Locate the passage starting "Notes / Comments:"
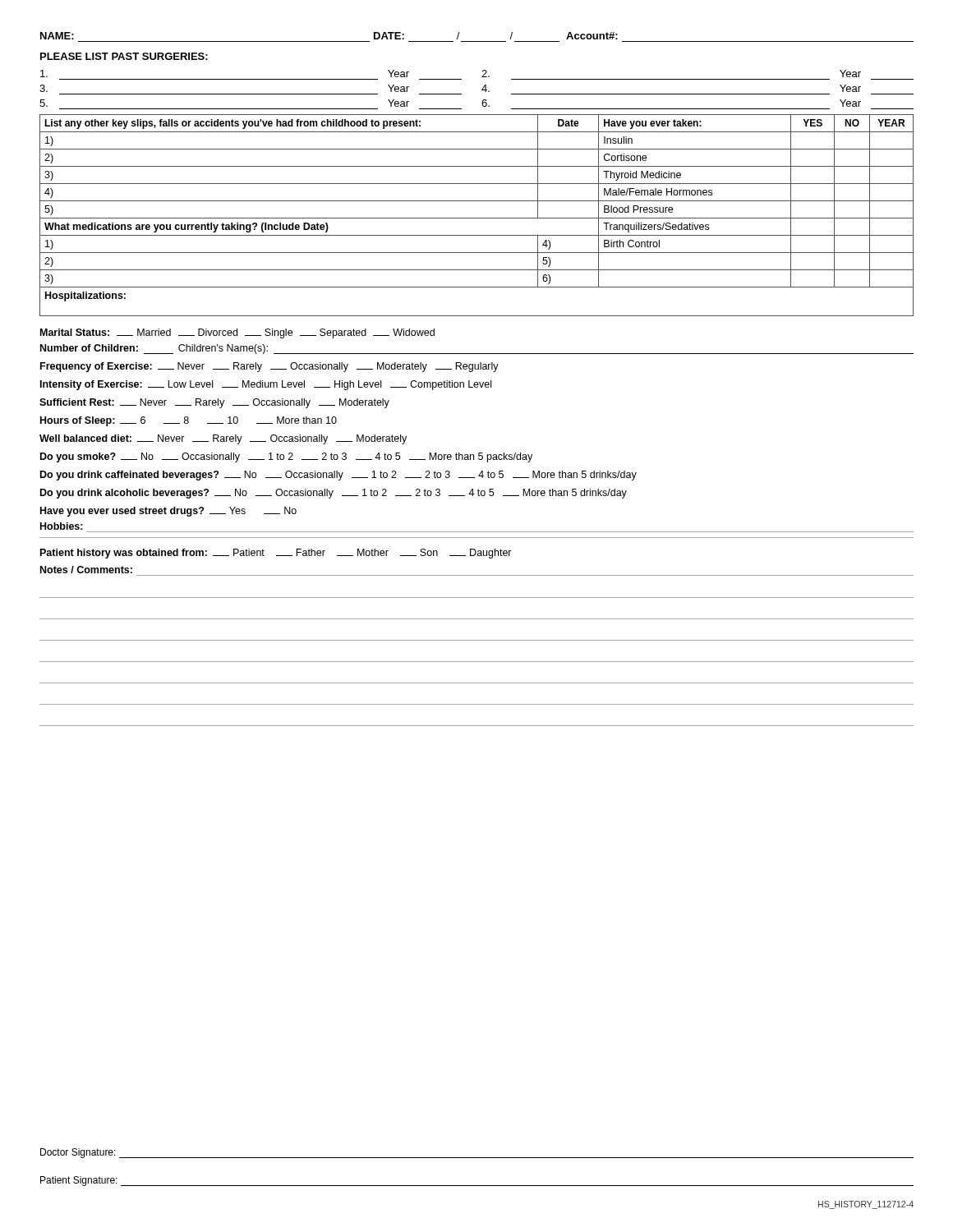Image resolution: width=953 pixels, height=1232 pixels. (x=476, y=570)
